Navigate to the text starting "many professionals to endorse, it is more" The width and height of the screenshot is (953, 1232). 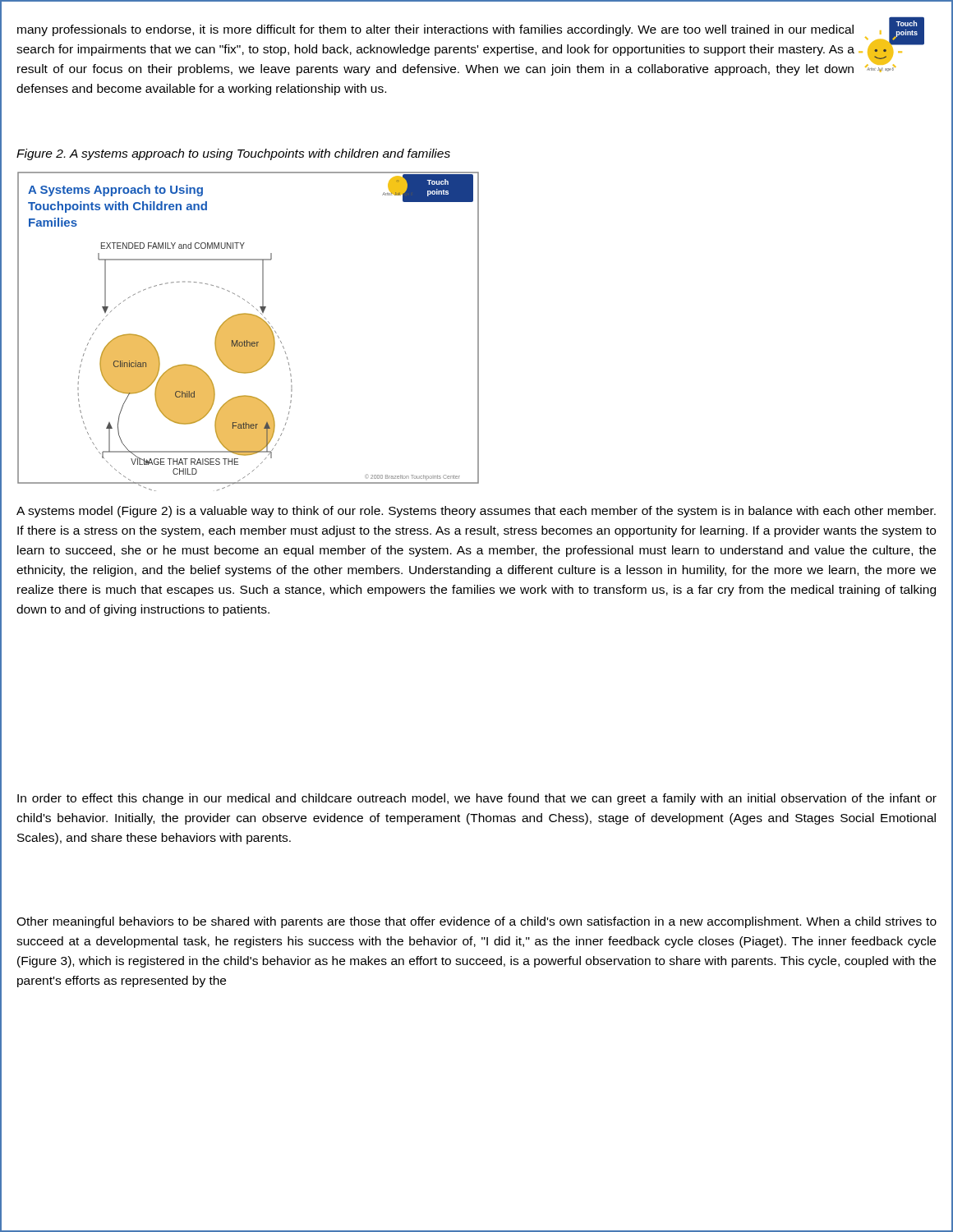point(435,59)
